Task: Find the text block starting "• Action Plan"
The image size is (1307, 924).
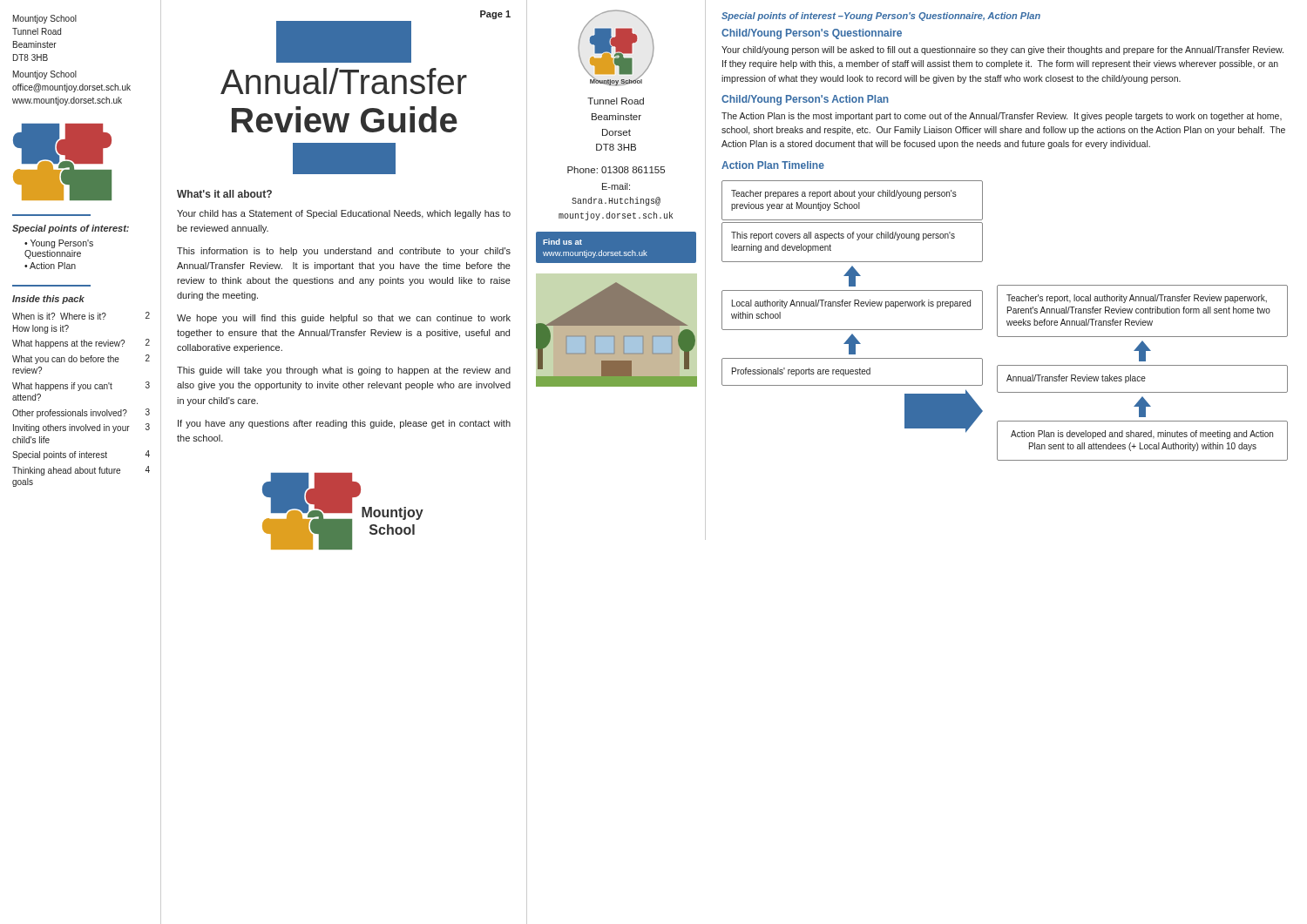Action: 50,266
